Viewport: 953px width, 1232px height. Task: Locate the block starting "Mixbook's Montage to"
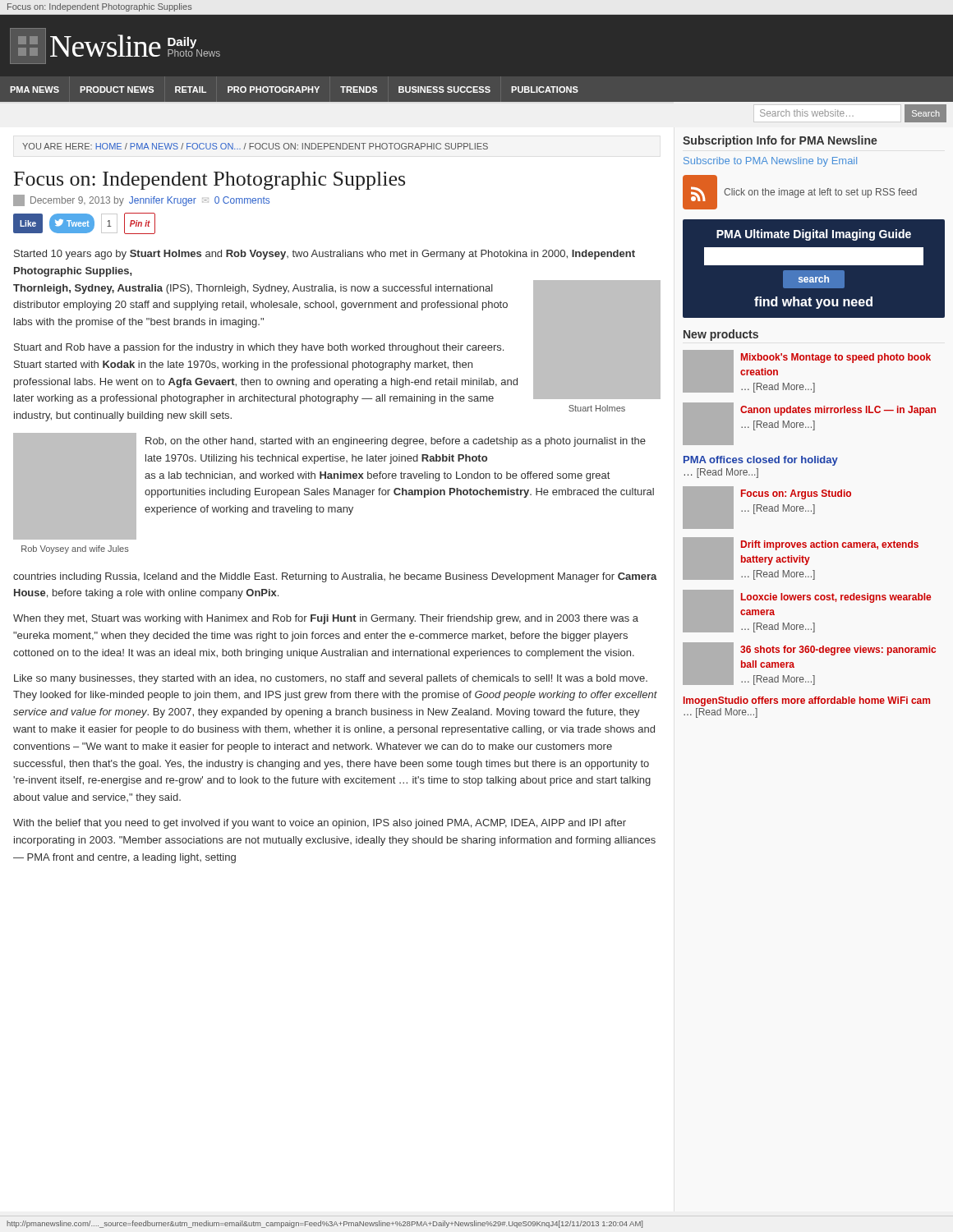[x=836, y=358]
